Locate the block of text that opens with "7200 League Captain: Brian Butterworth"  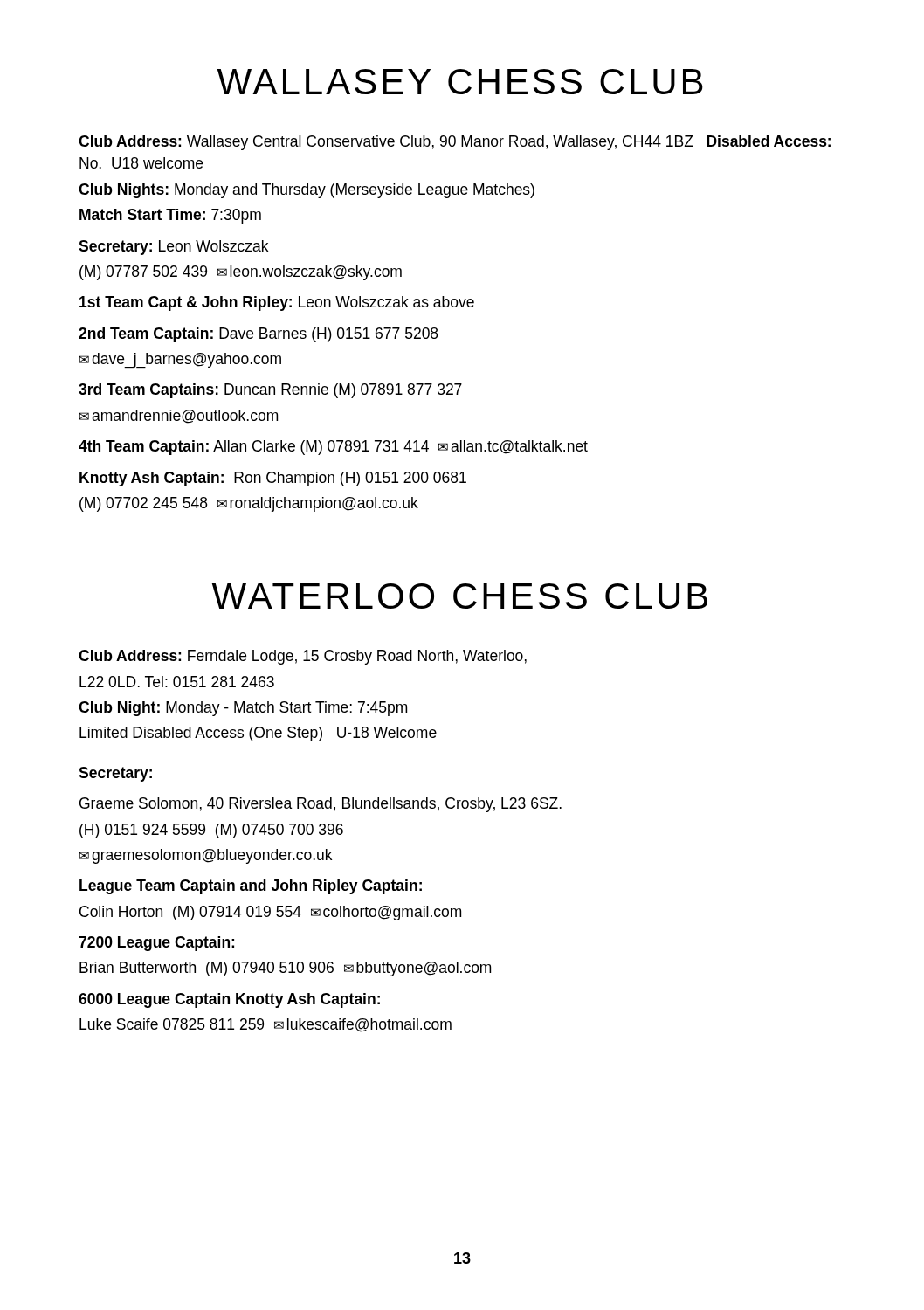[x=462, y=956]
